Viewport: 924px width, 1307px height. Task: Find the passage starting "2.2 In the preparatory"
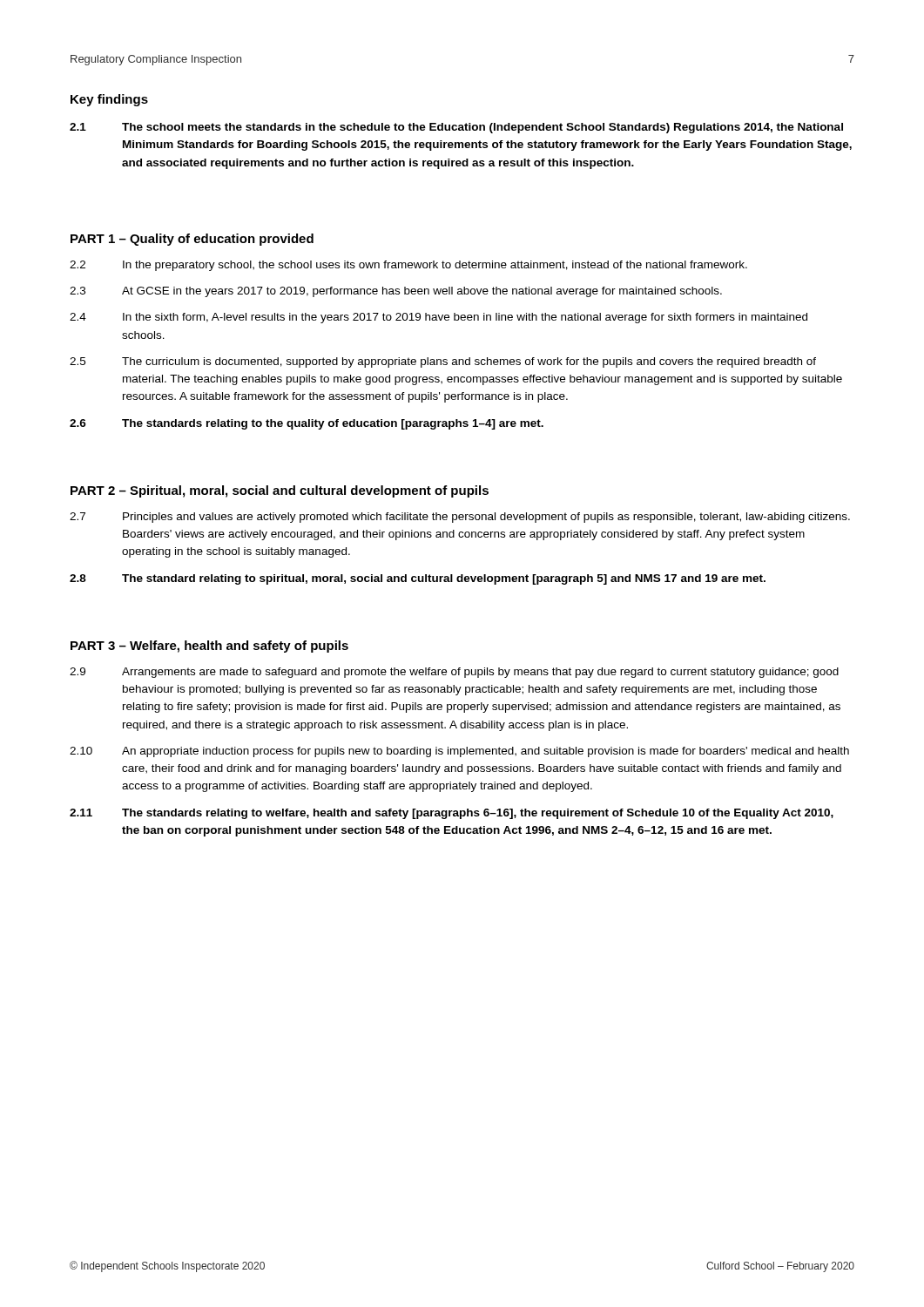point(462,265)
